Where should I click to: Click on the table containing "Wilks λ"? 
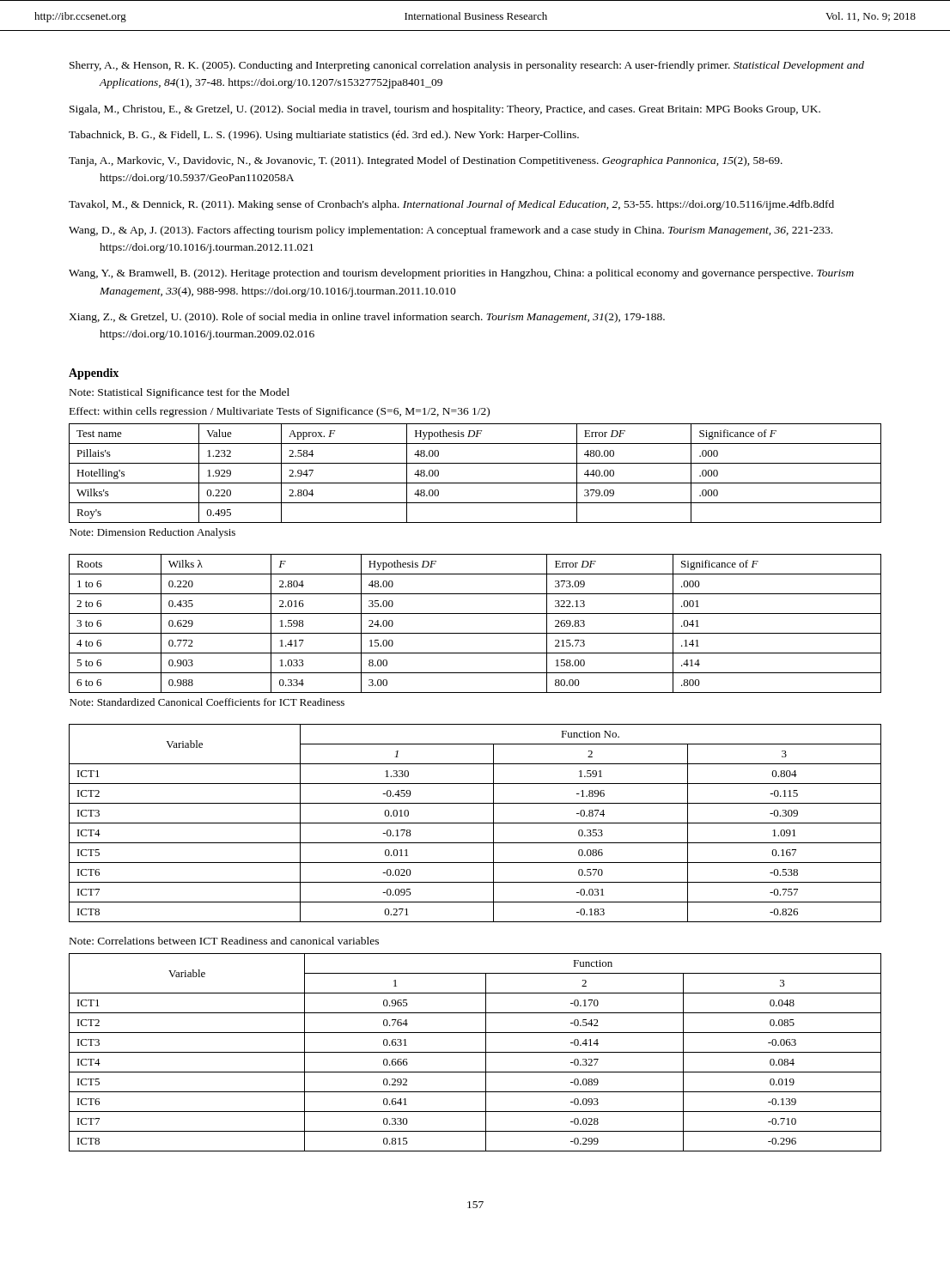click(x=475, y=633)
